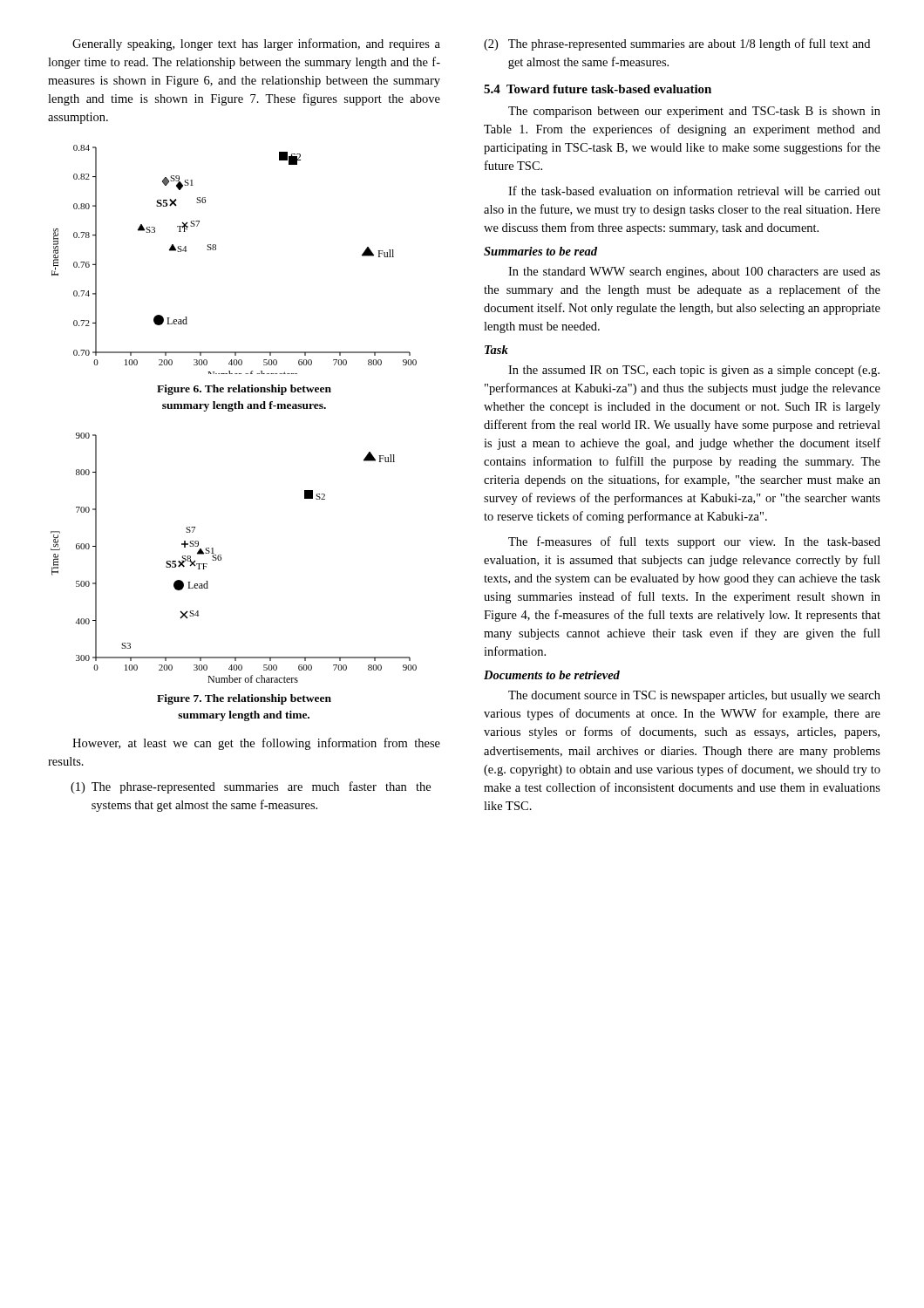Viewport: 924px width, 1308px height.
Task: Select the text block with the text "The comparison between"
Action: 694,112
